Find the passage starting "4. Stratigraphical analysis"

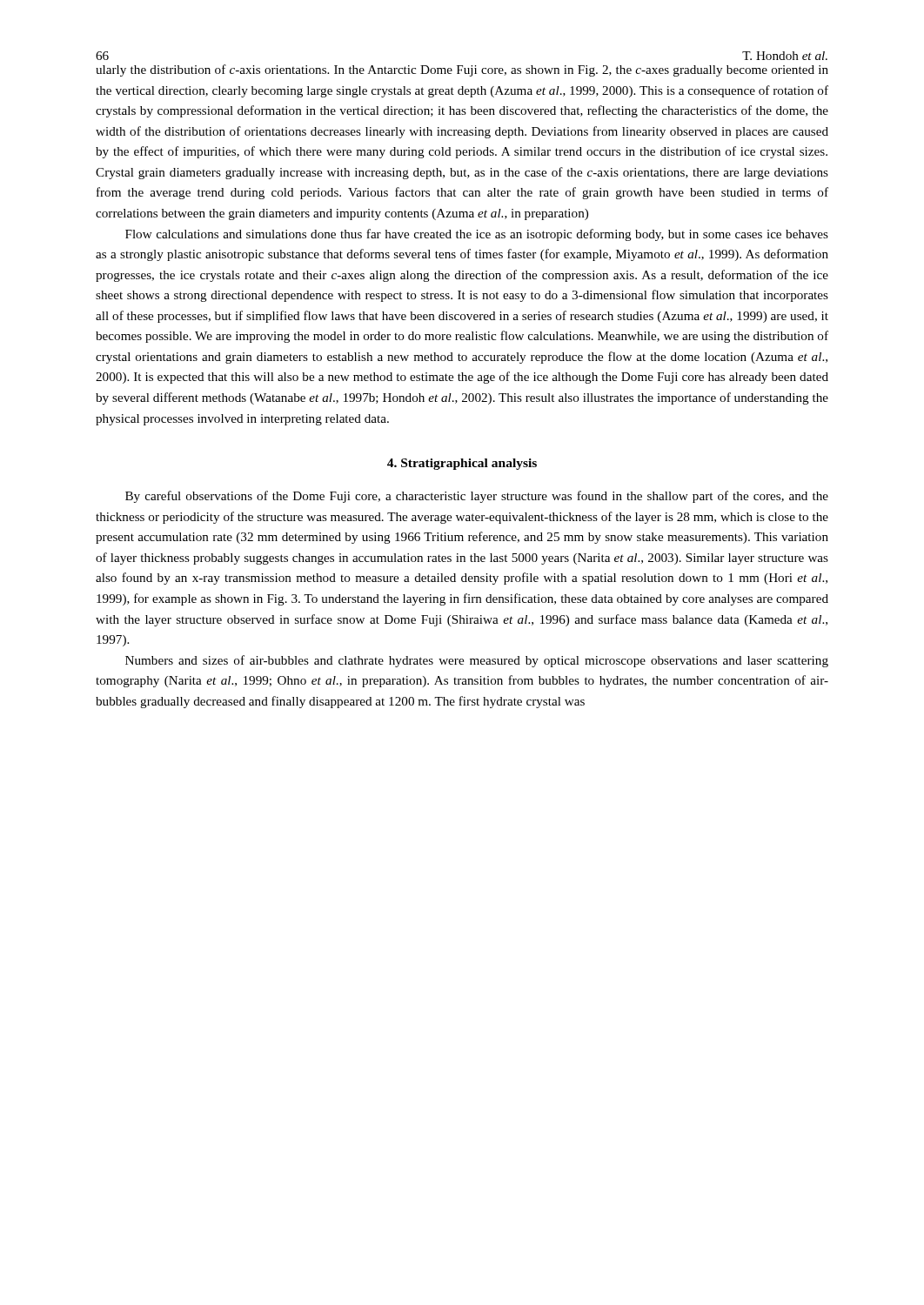click(x=462, y=463)
